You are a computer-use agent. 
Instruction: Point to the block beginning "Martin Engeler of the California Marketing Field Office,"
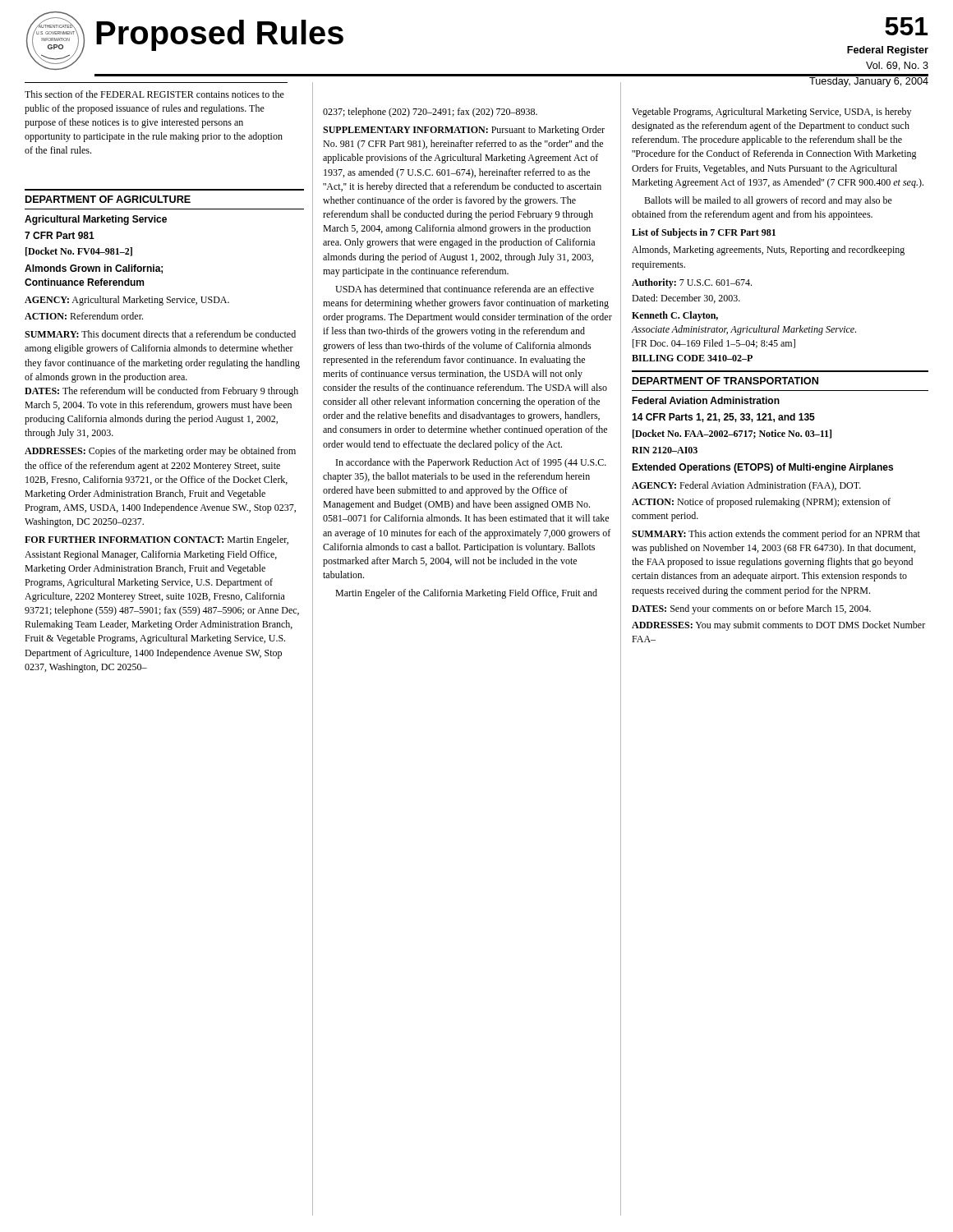click(x=466, y=593)
